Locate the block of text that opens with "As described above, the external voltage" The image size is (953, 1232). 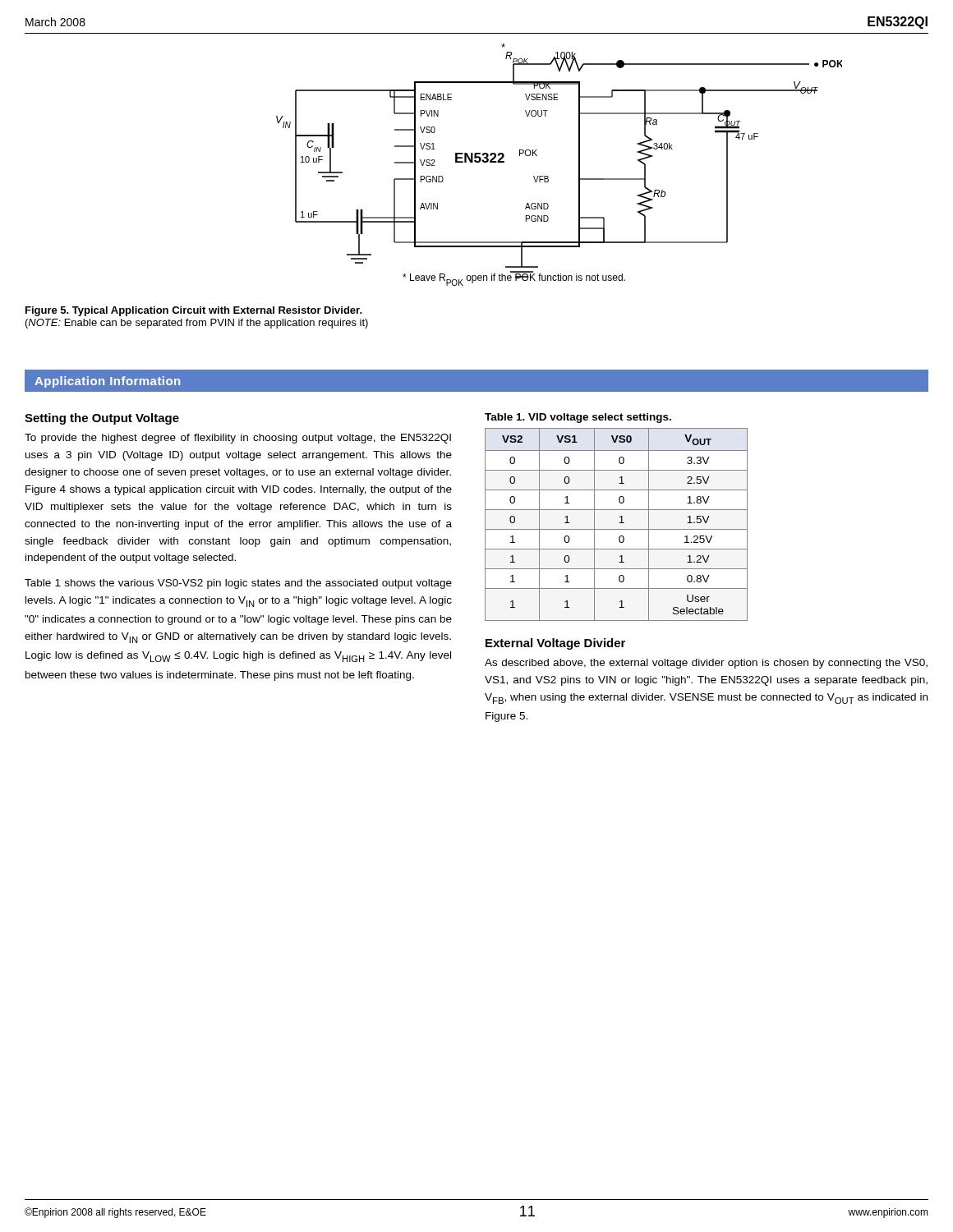tap(707, 689)
